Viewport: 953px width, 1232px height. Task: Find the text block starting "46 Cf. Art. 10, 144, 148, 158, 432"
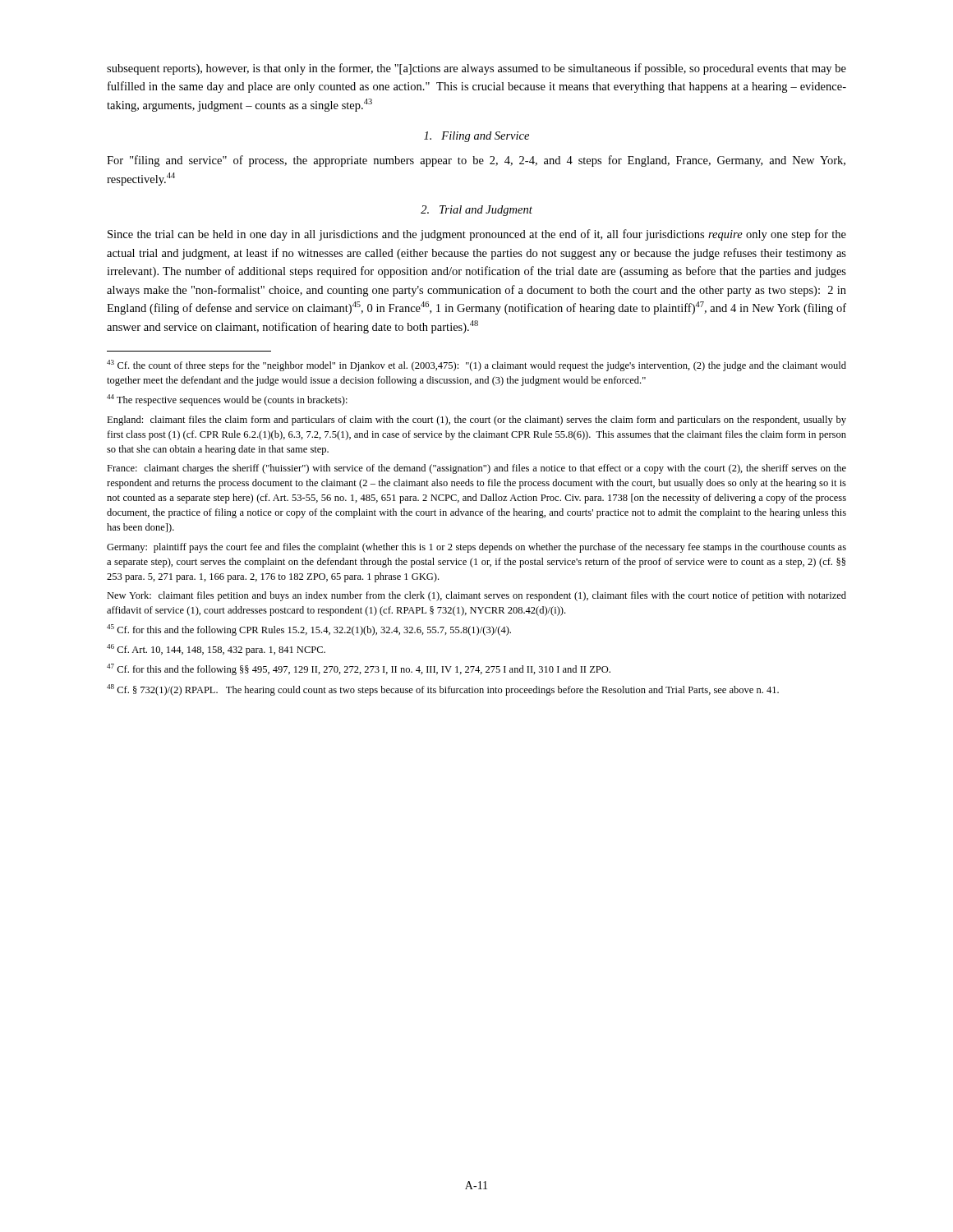pyautogui.click(x=216, y=650)
